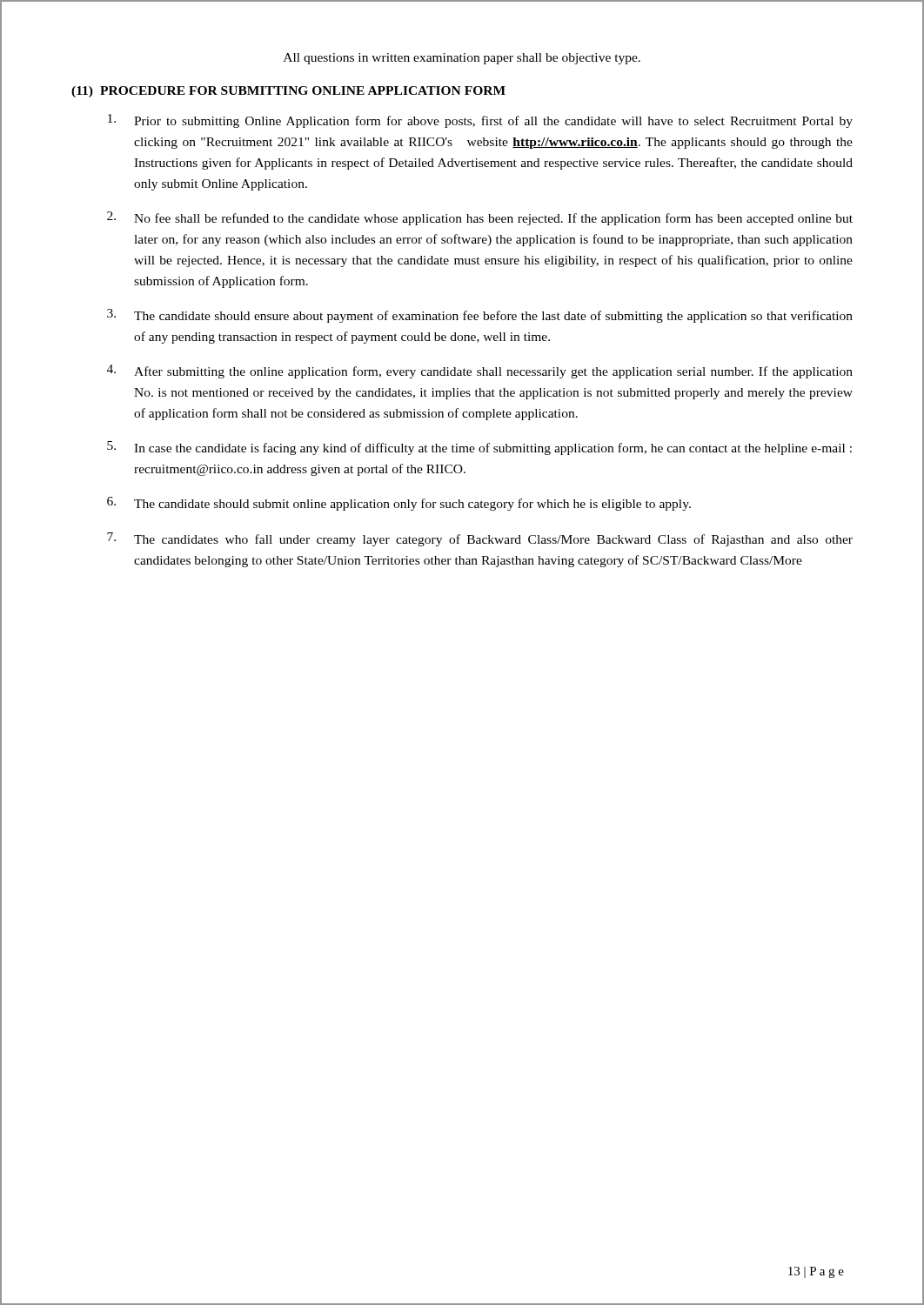Select the text block starting "6. The candidate should submit"
924x1305 pixels.
(x=462, y=504)
